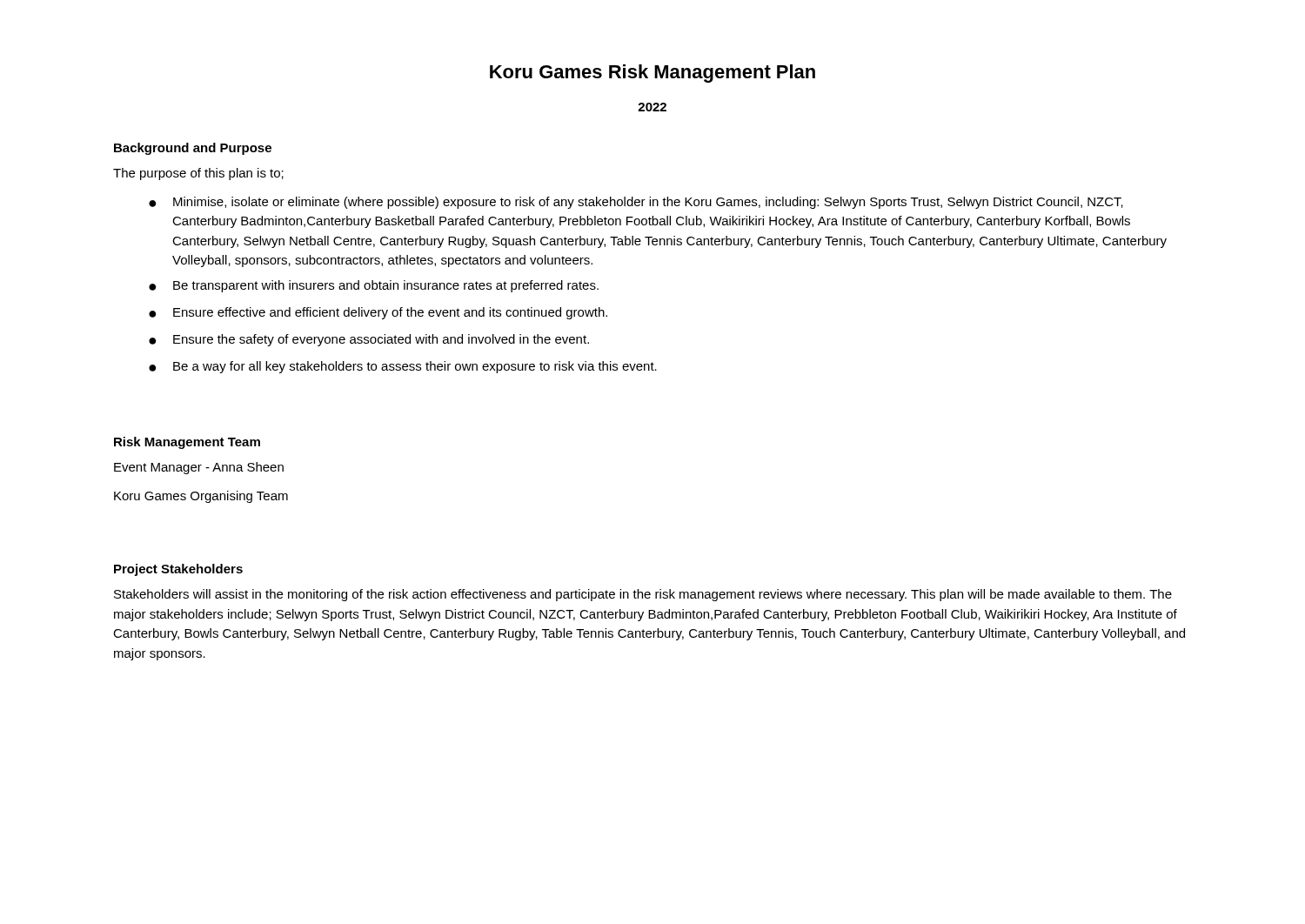Navigate to the text starting "● Be a way for"
Viewport: 1305px width, 924px height.
[x=403, y=367]
